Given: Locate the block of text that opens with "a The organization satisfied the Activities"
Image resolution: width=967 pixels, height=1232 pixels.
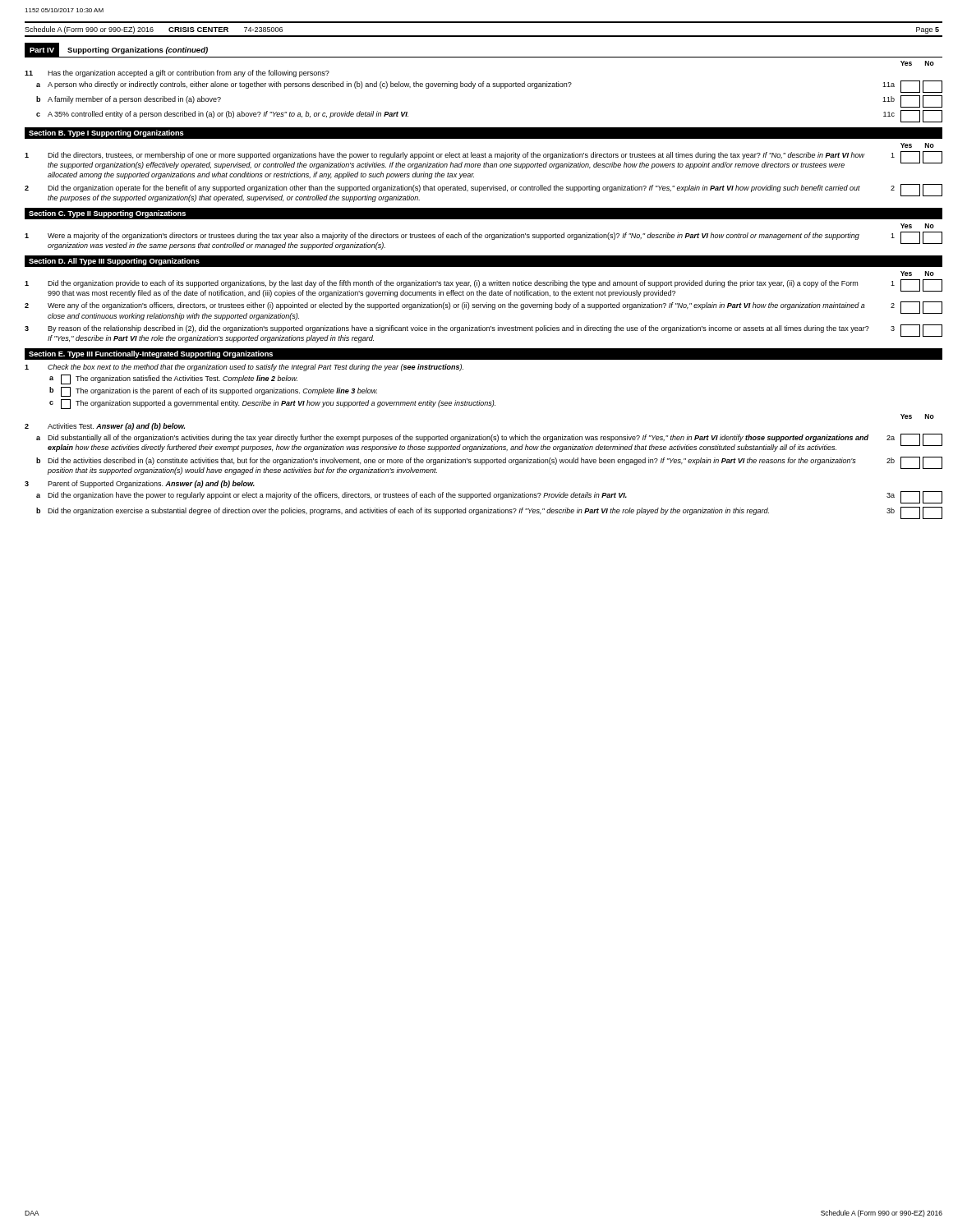Looking at the screenshot, I should [x=173, y=379].
